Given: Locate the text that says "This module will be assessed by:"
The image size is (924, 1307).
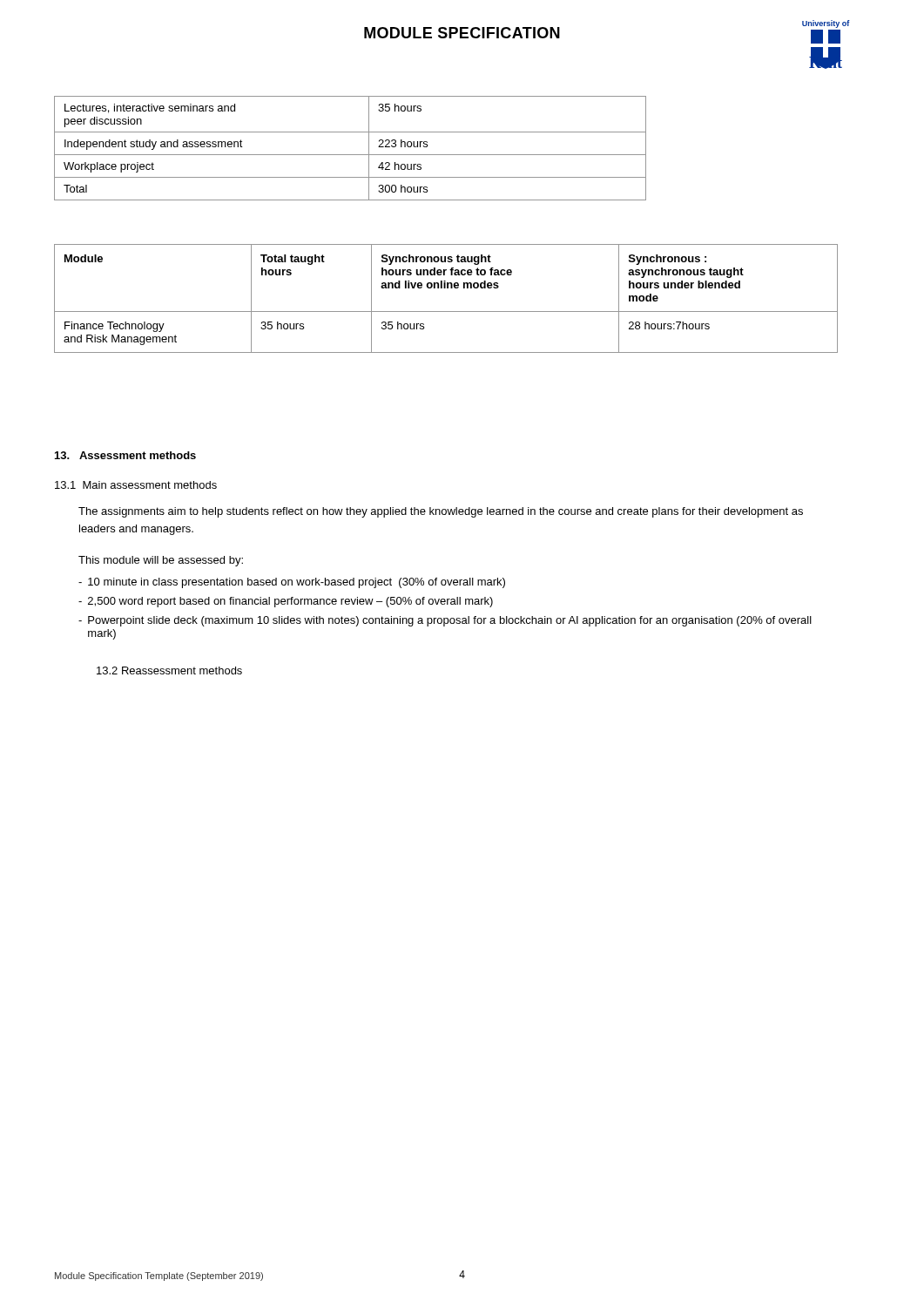Looking at the screenshot, I should 161,560.
